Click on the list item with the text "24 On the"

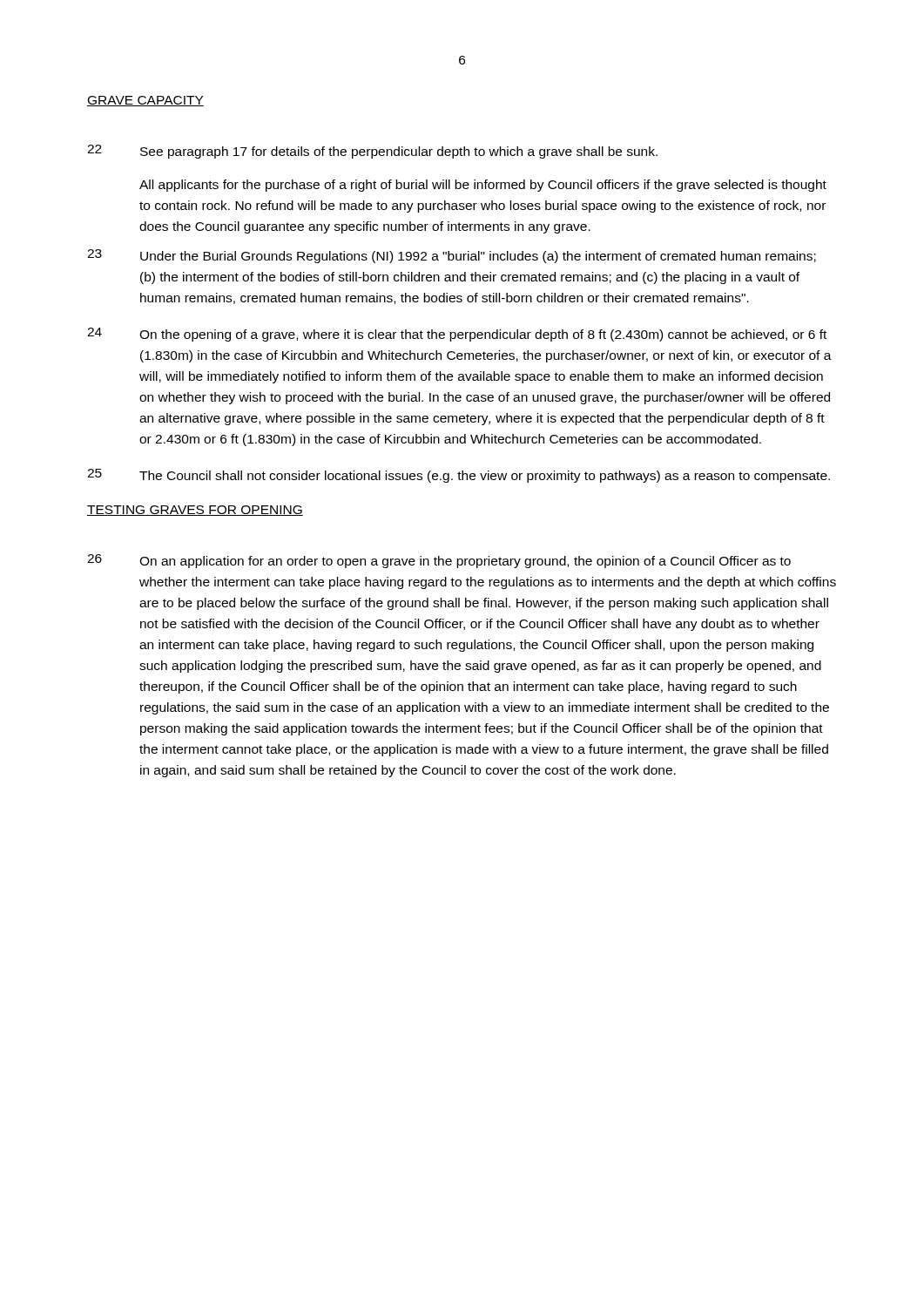point(462,387)
